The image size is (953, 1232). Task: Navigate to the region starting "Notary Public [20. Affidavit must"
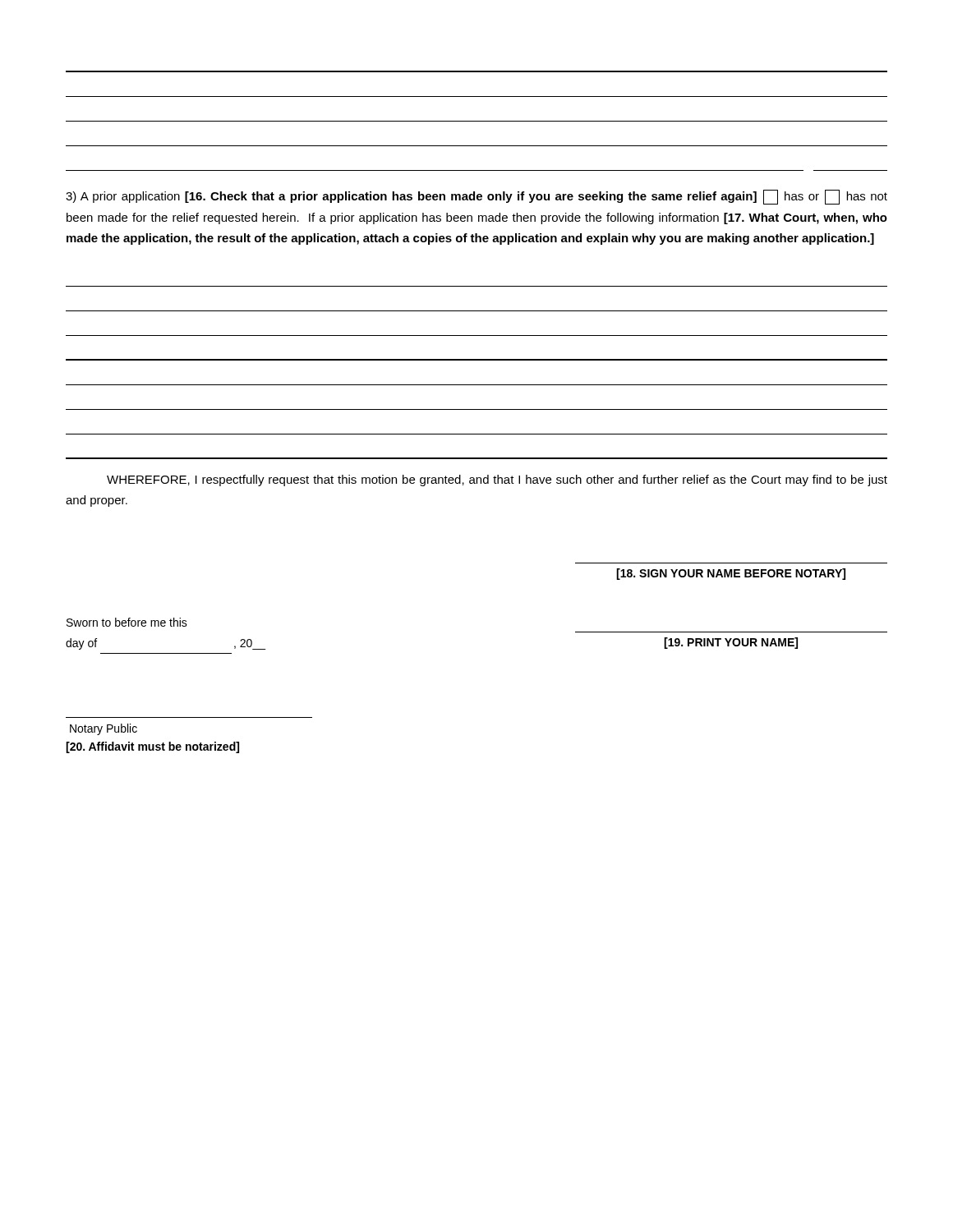click(104, 729)
